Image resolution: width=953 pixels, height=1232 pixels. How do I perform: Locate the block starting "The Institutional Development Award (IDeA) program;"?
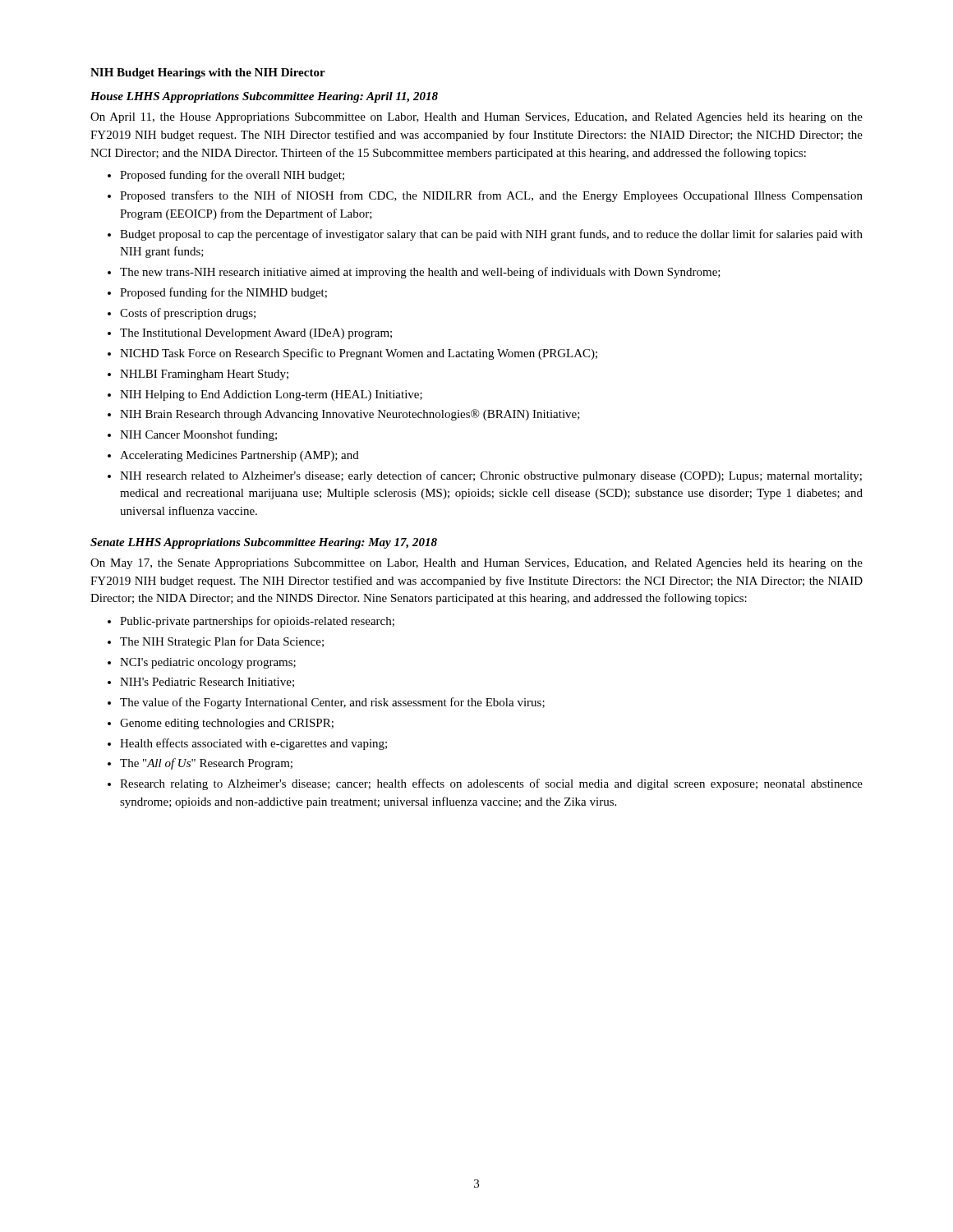tap(256, 333)
